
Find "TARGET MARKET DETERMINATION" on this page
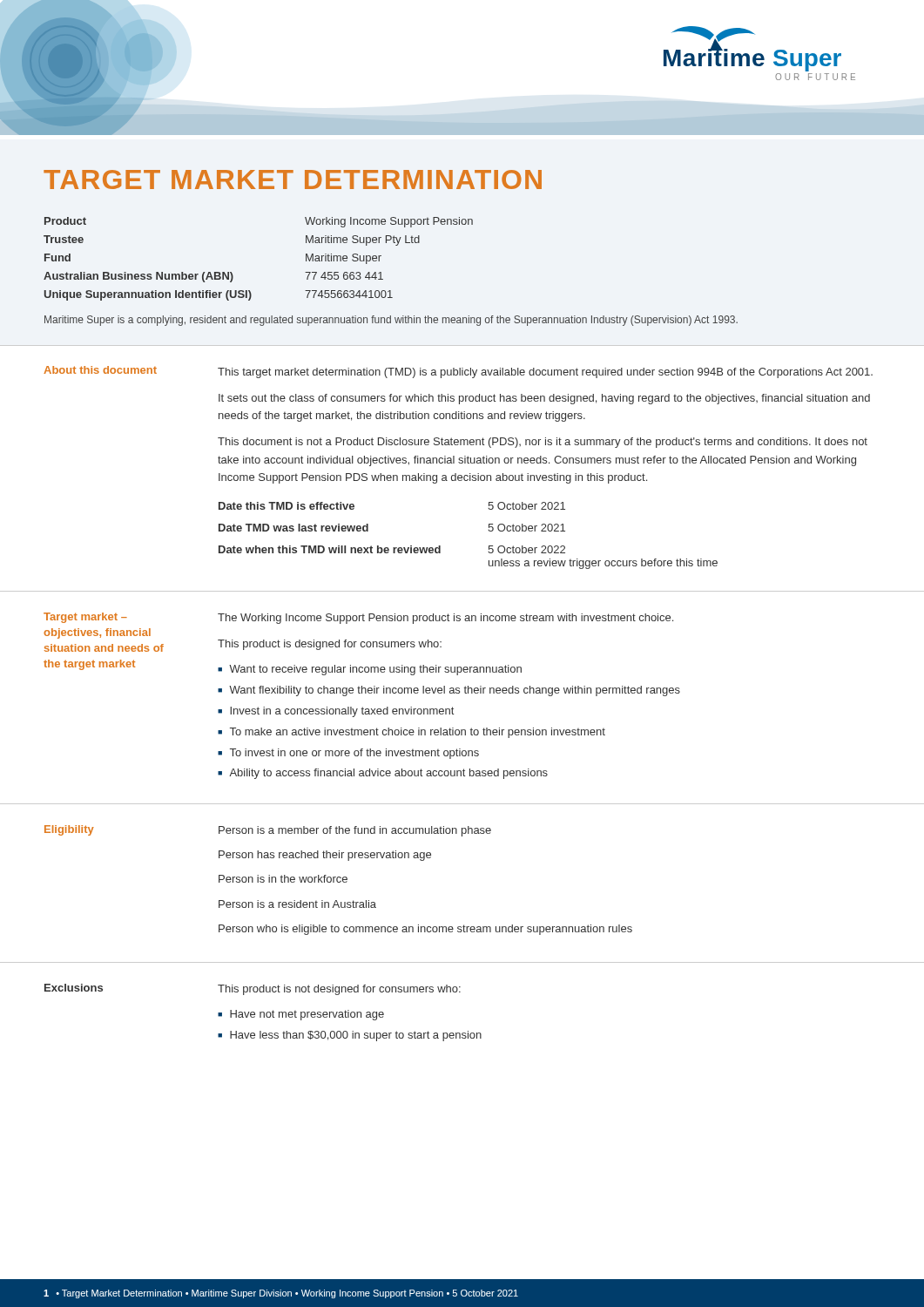[x=294, y=179]
